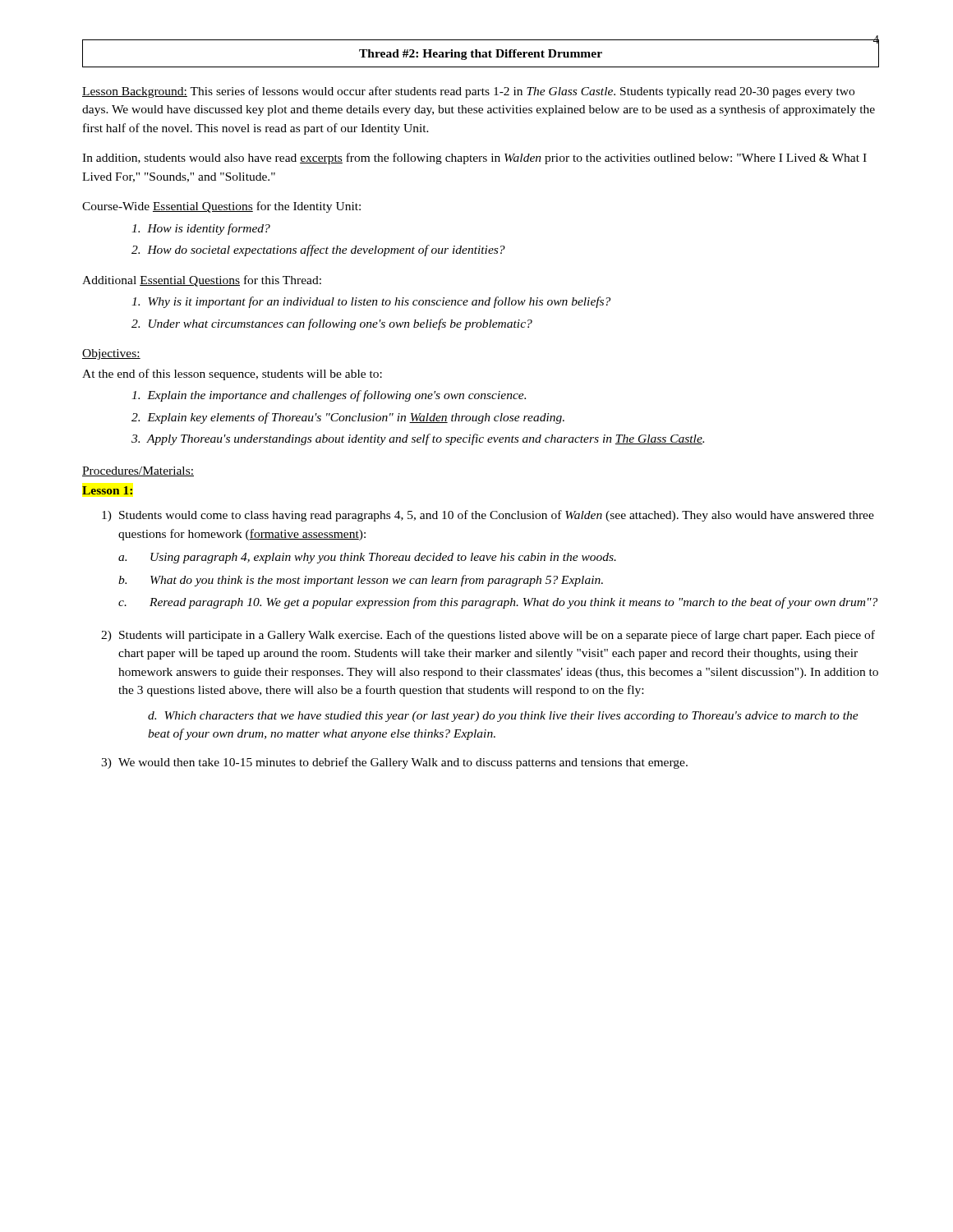Click on the passage starting "1) Students would come to"

(x=481, y=561)
